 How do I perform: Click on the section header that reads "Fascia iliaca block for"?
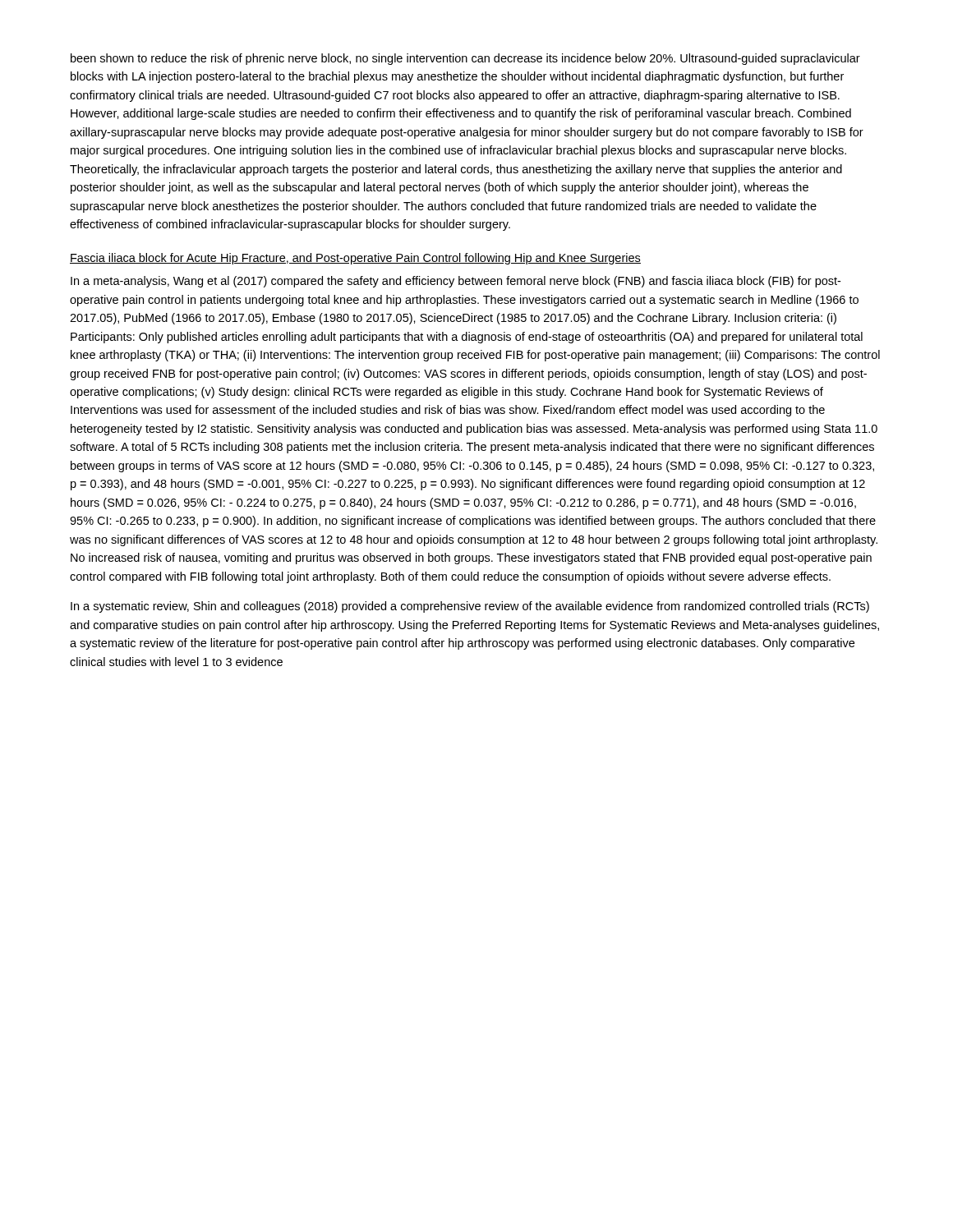(x=355, y=258)
